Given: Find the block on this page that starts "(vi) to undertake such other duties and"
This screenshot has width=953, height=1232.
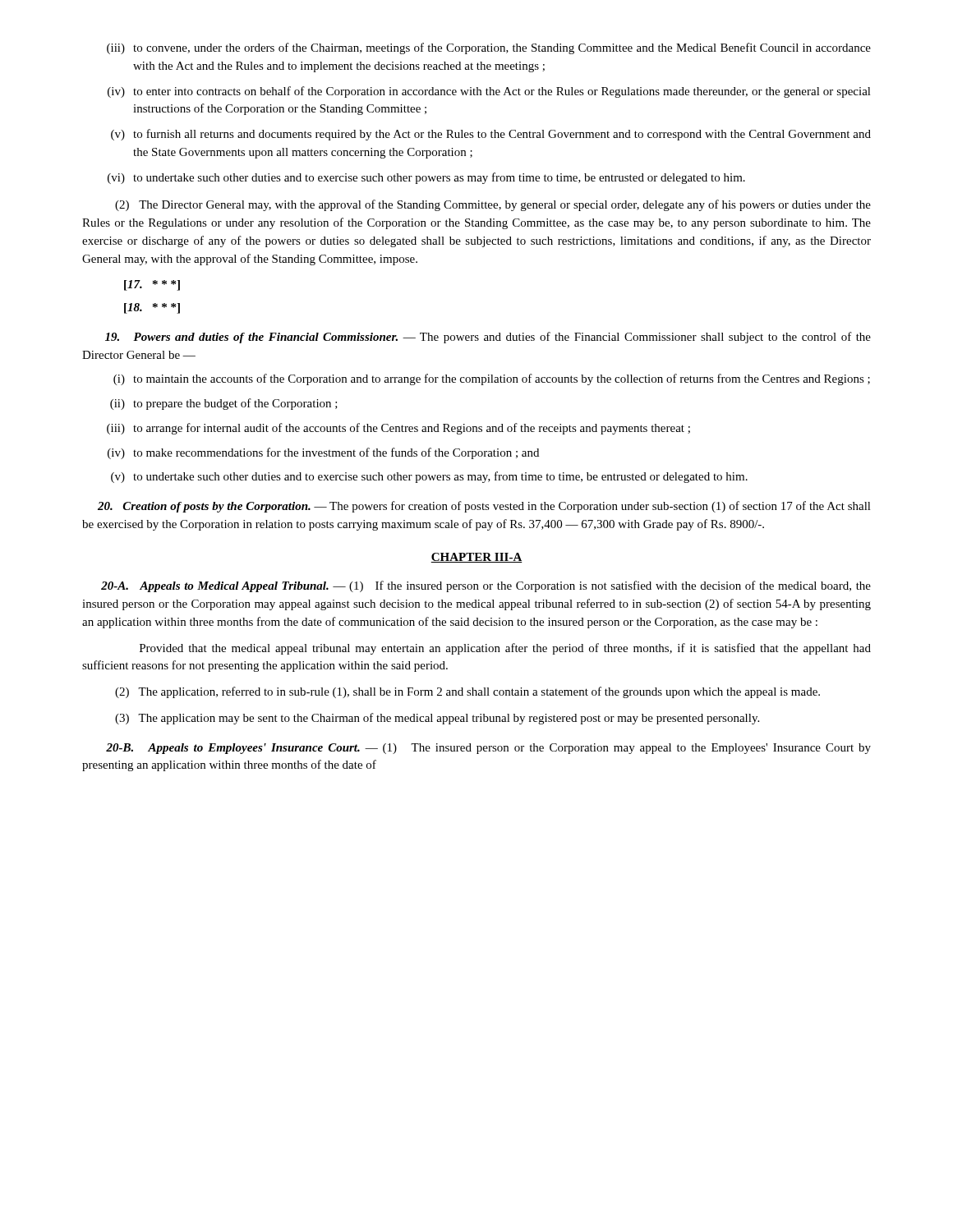Looking at the screenshot, I should [x=476, y=178].
